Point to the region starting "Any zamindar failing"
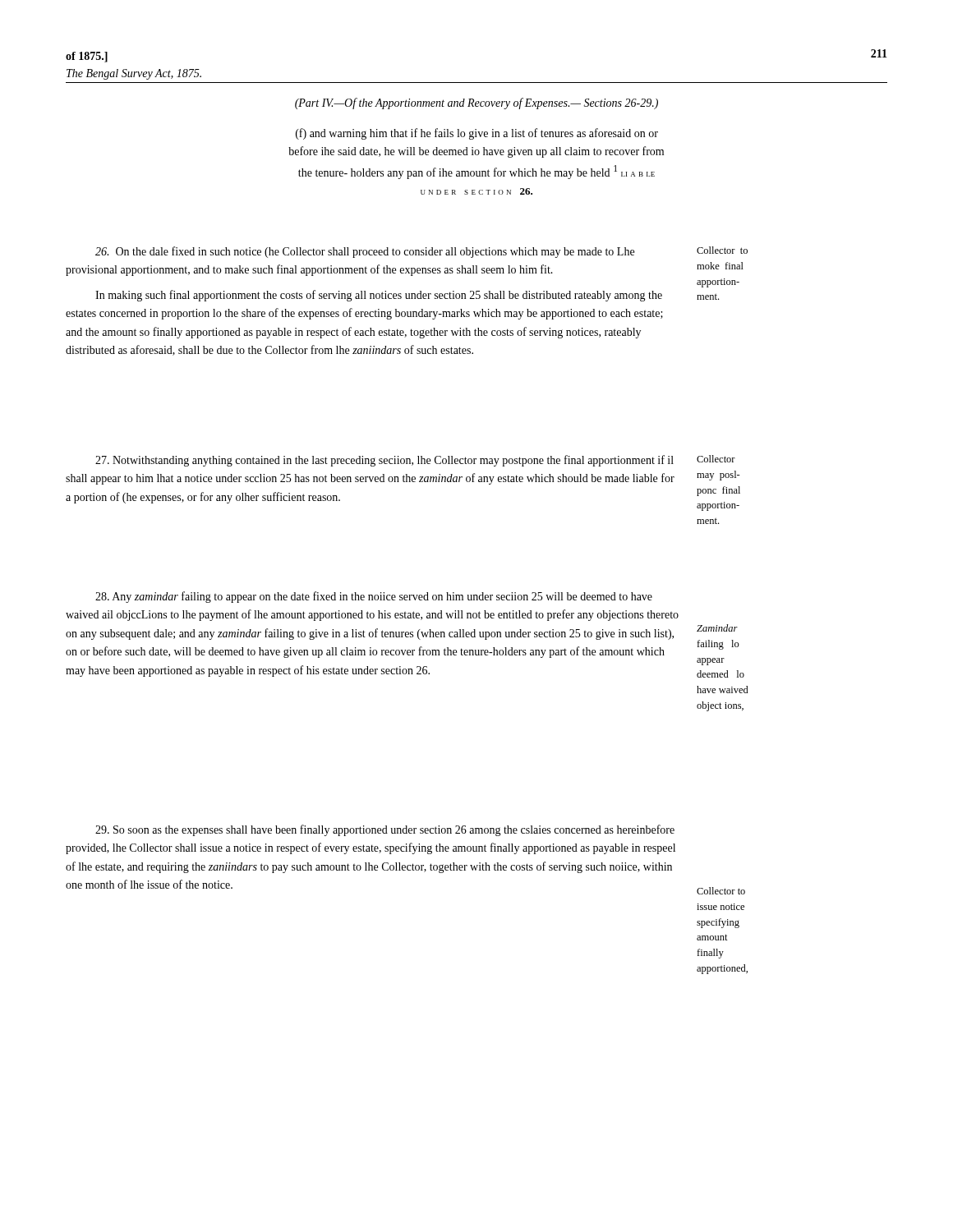The image size is (953, 1232). pos(374,634)
